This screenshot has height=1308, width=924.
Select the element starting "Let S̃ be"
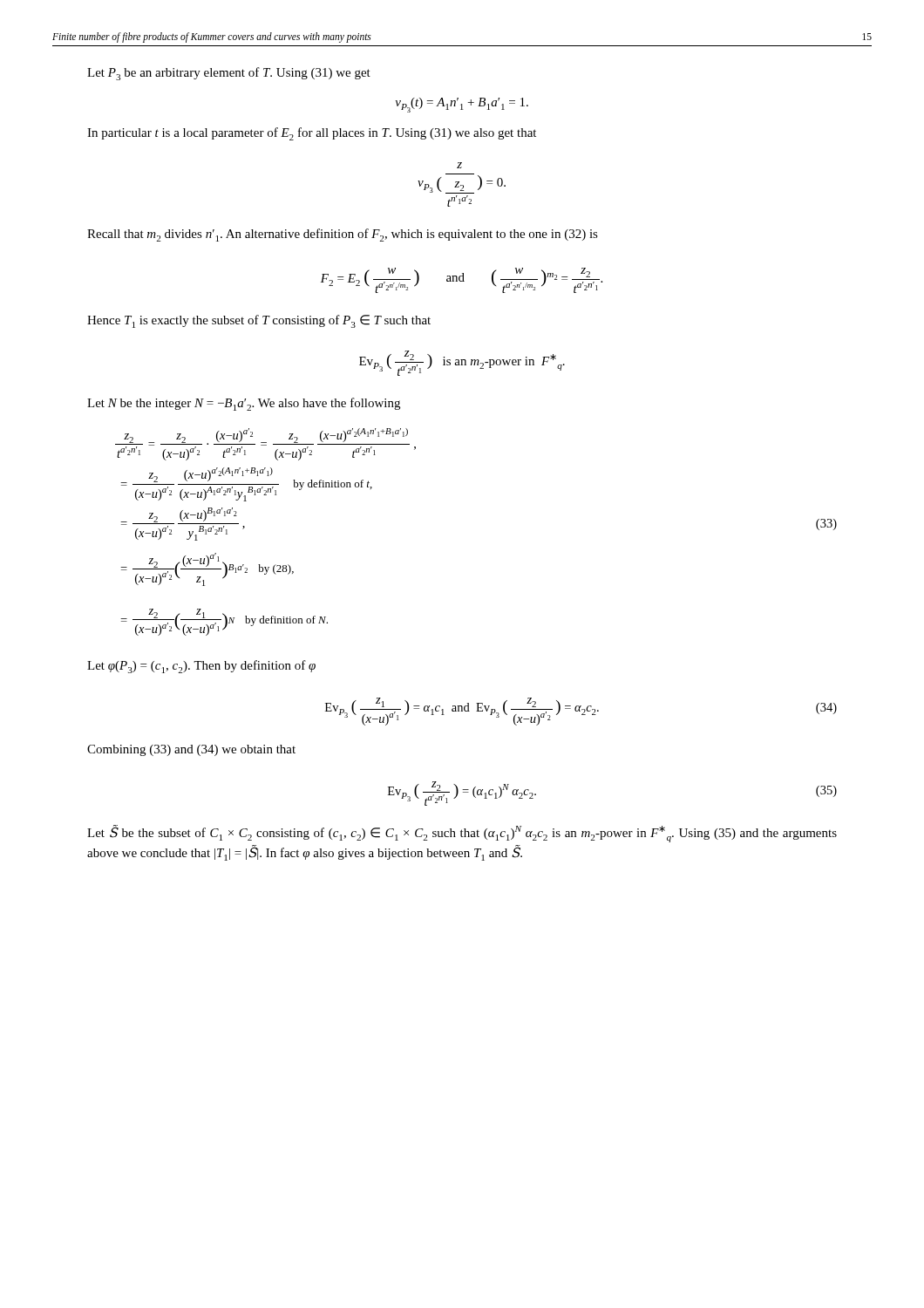click(x=462, y=843)
